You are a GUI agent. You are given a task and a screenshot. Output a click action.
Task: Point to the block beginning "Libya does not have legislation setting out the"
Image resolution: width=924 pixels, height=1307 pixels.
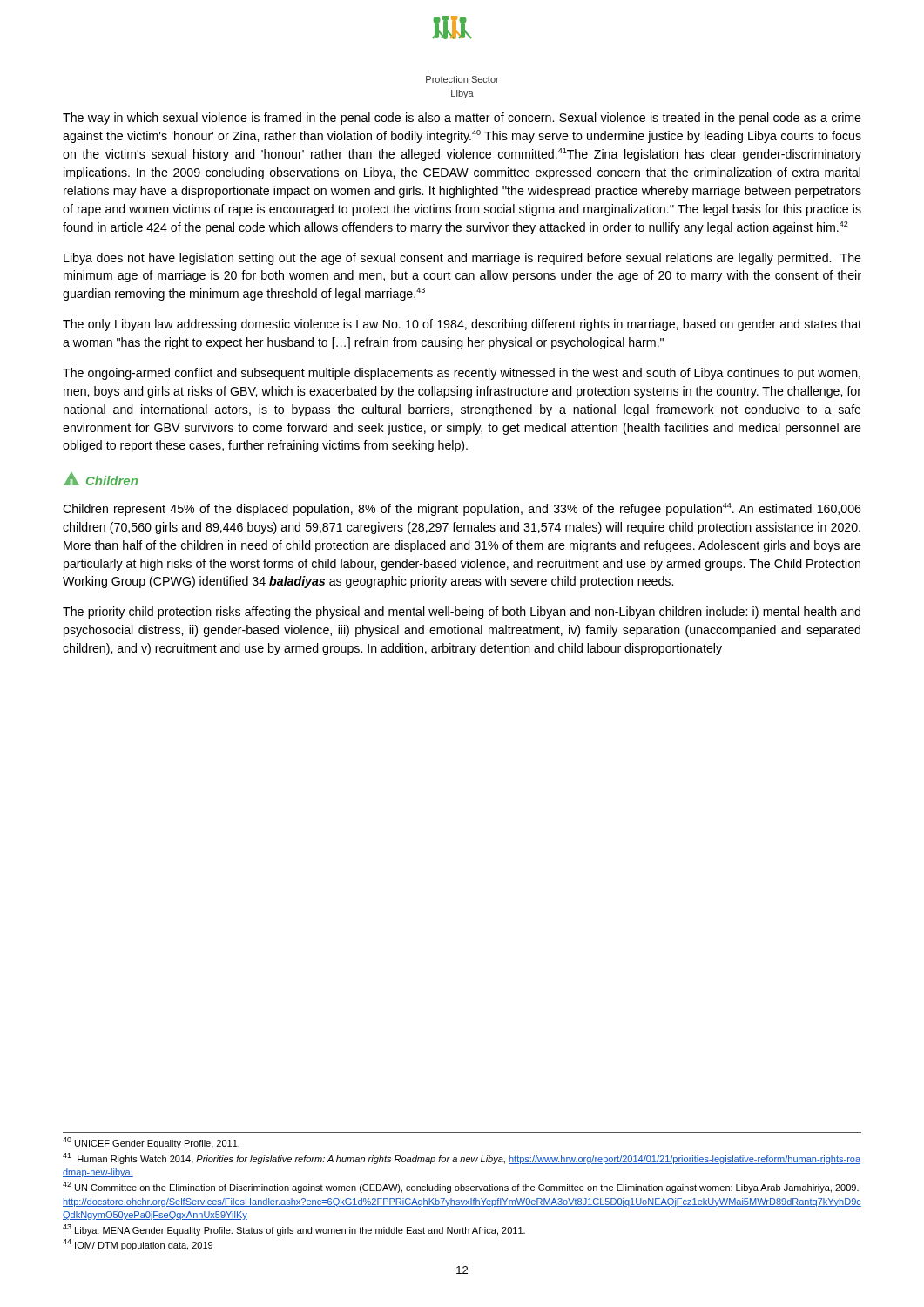(462, 276)
